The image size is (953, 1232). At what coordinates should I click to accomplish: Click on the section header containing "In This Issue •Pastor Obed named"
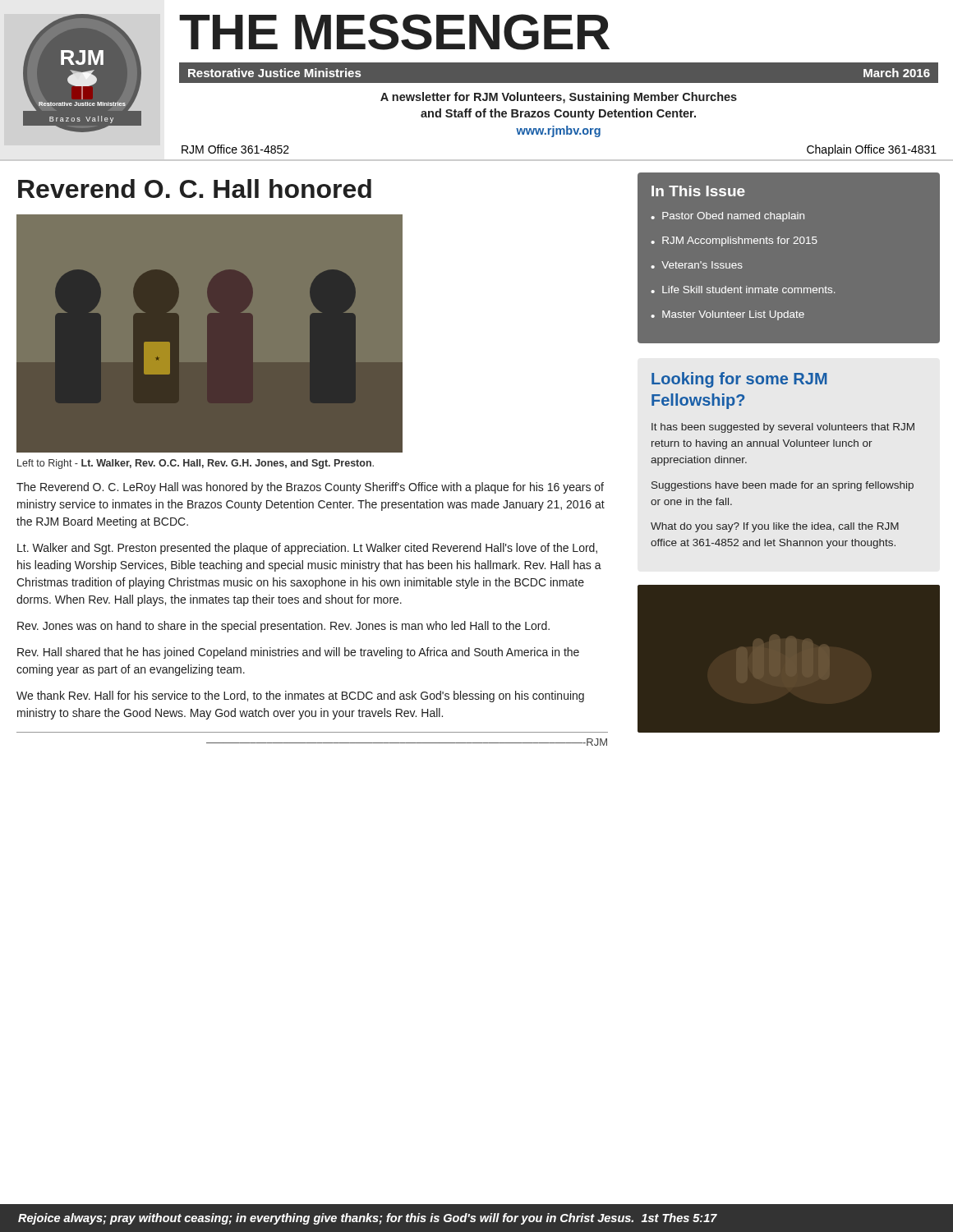coord(789,253)
